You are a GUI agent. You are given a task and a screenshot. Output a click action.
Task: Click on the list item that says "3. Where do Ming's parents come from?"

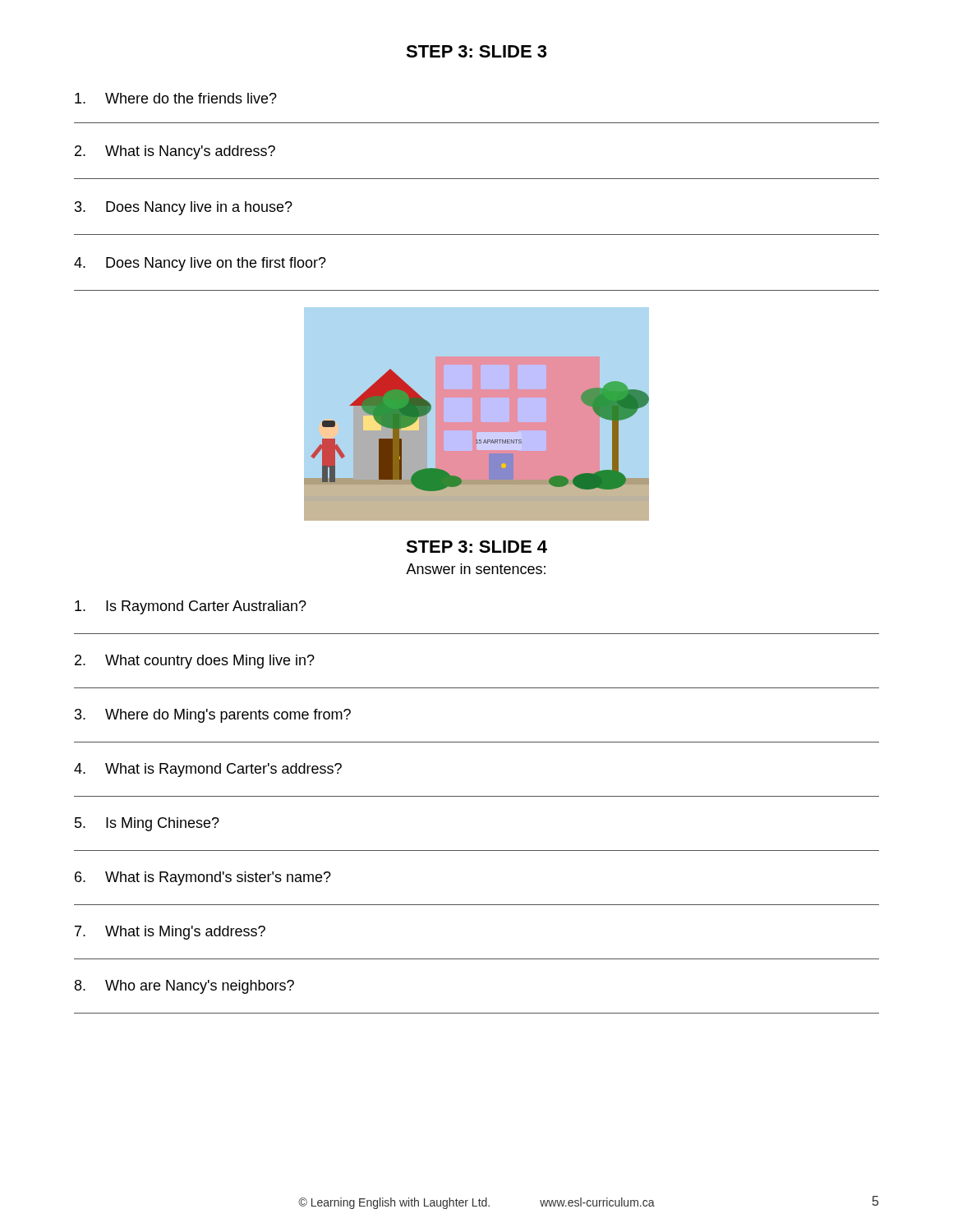coord(213,716)
